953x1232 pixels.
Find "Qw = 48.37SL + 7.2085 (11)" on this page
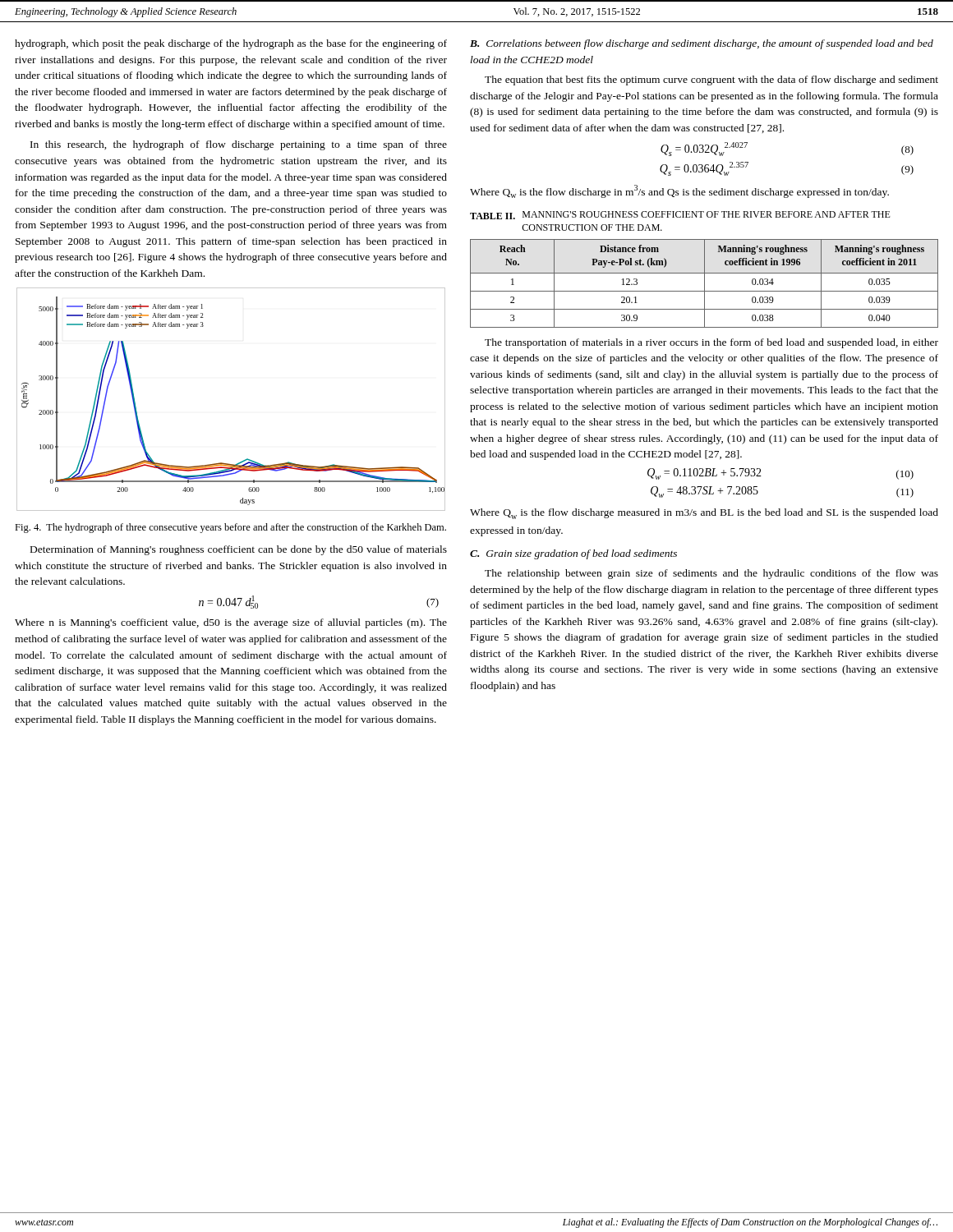click(706, 492)
